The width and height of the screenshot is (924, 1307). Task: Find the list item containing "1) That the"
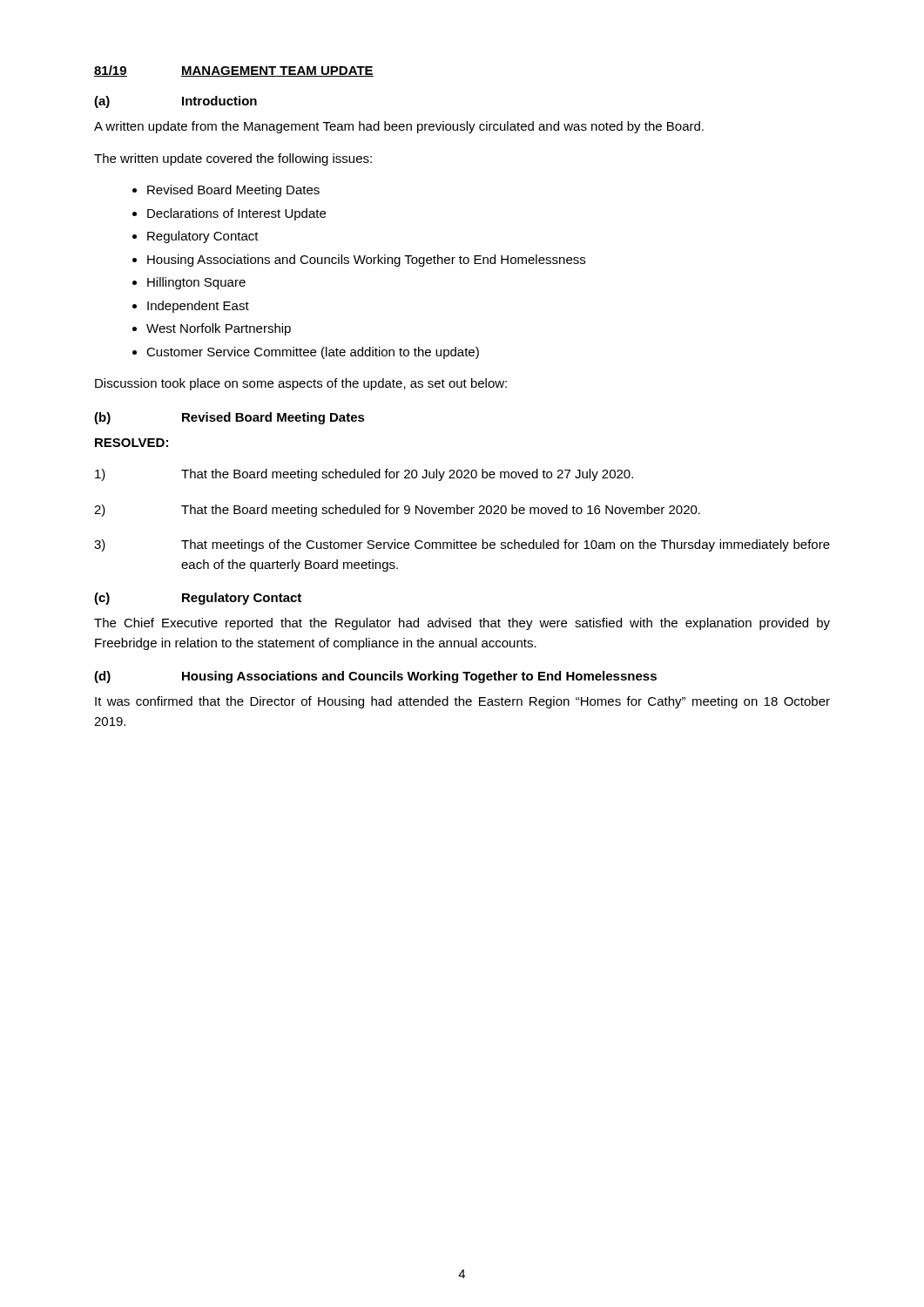coord(462,474)
